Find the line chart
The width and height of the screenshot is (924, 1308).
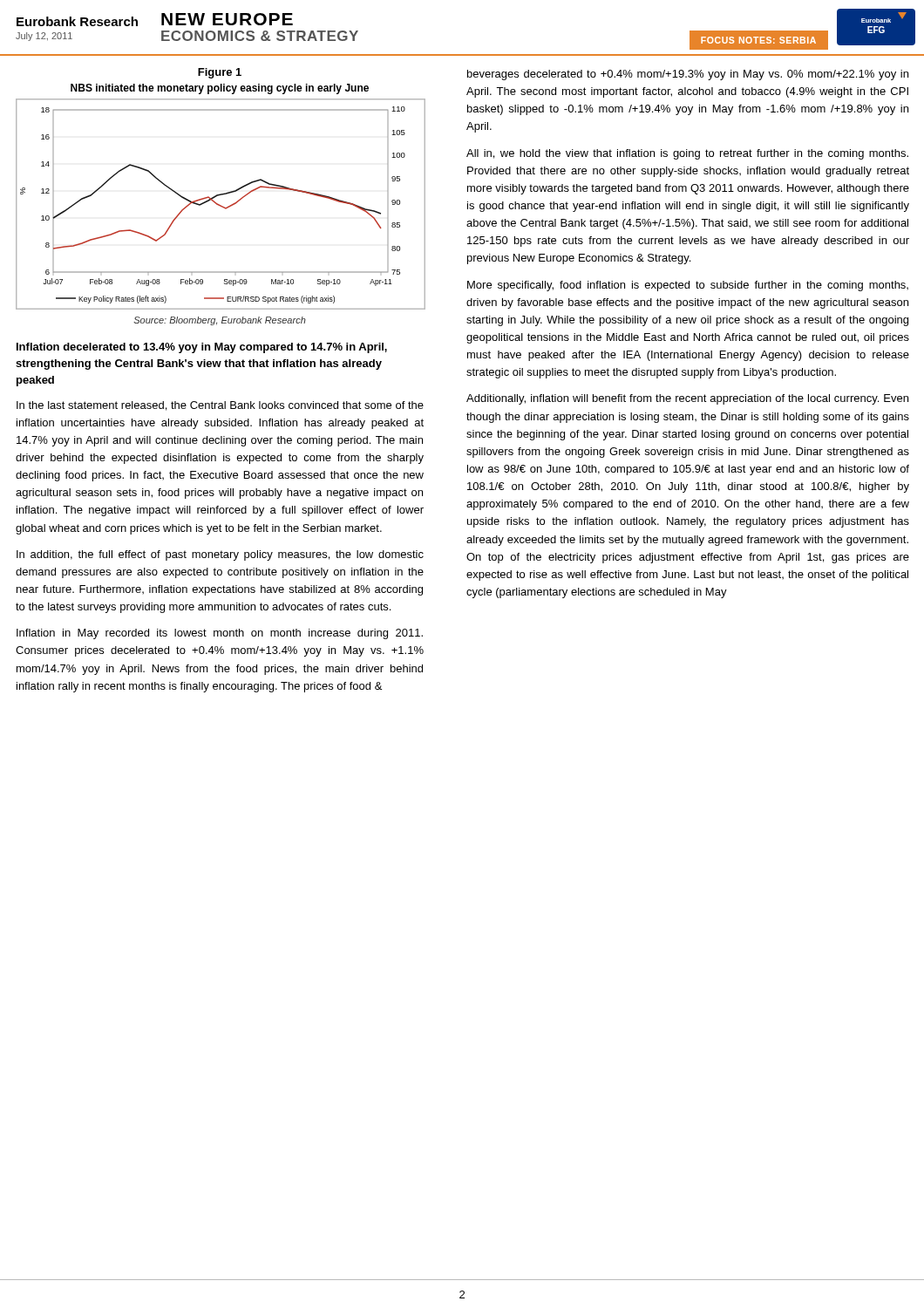point(220,204)
